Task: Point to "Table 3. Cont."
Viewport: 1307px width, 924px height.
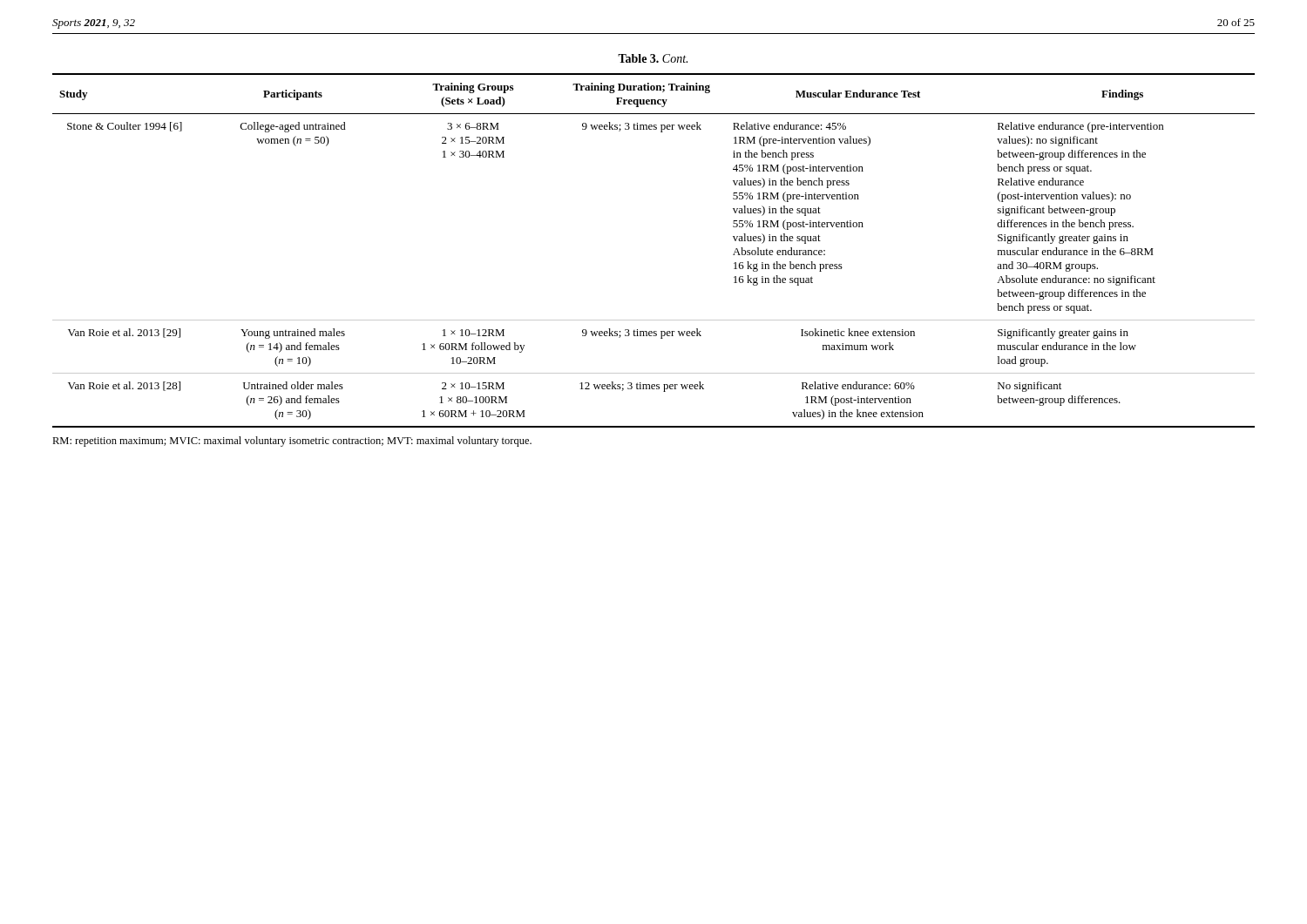Action: click(654, 59)
